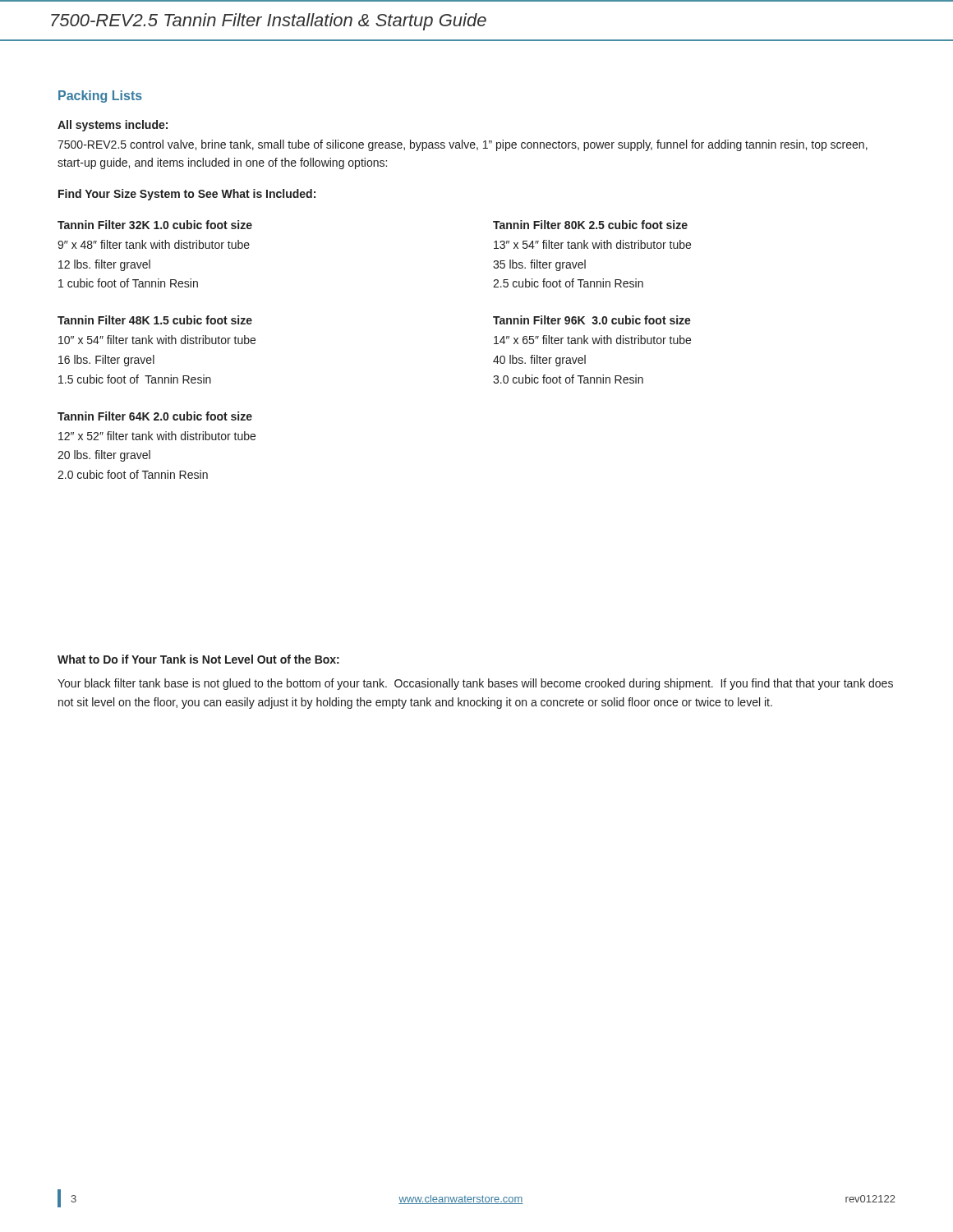Image resolution: width=953 pixels, height=1232 pixels.
Task: Navigate to the region starting "40 lbs. filter gravel"
Action: click(x=540, y=360)
